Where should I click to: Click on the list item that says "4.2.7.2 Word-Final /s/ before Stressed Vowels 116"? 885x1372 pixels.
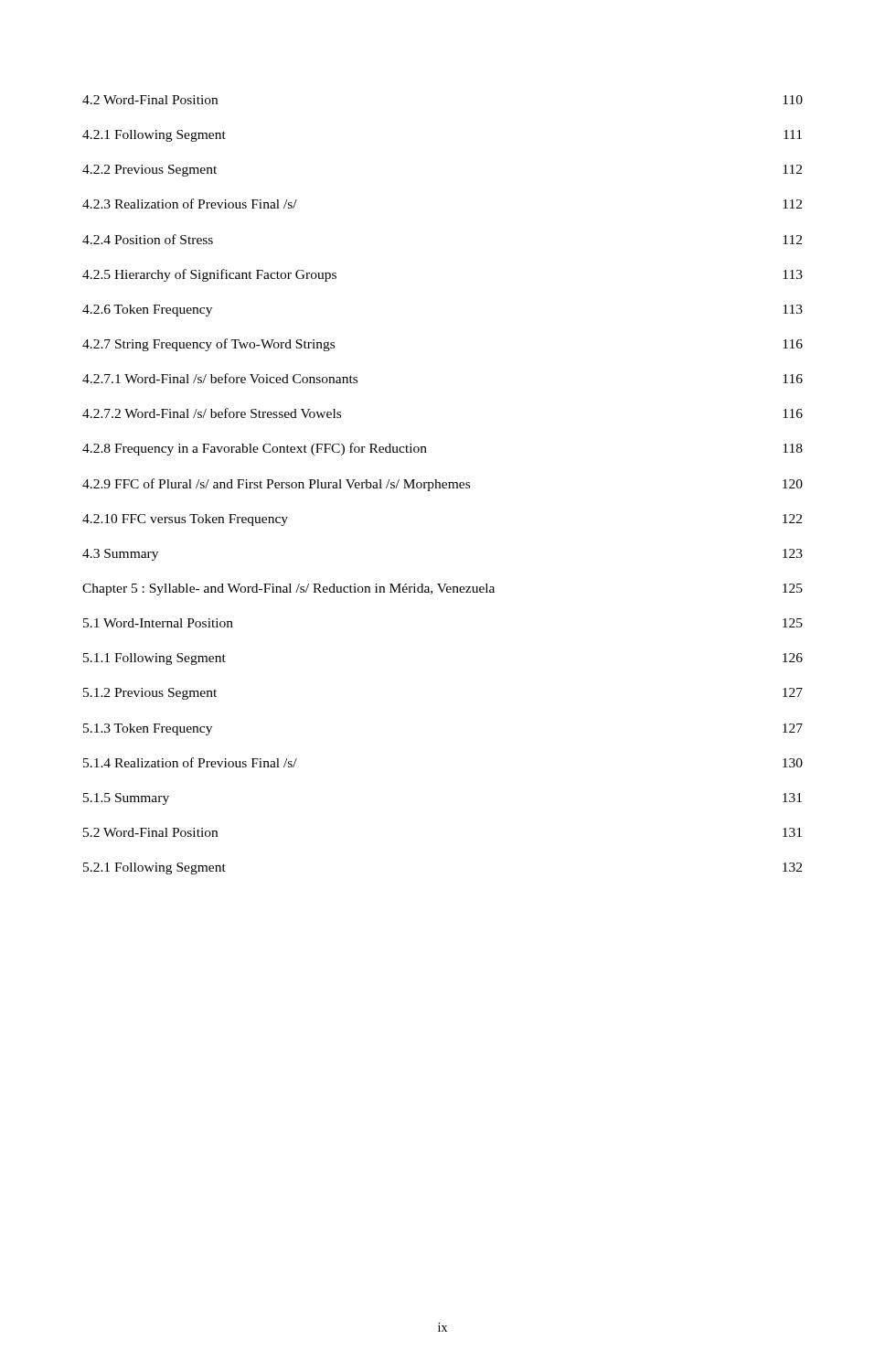[x=213, y=412]
